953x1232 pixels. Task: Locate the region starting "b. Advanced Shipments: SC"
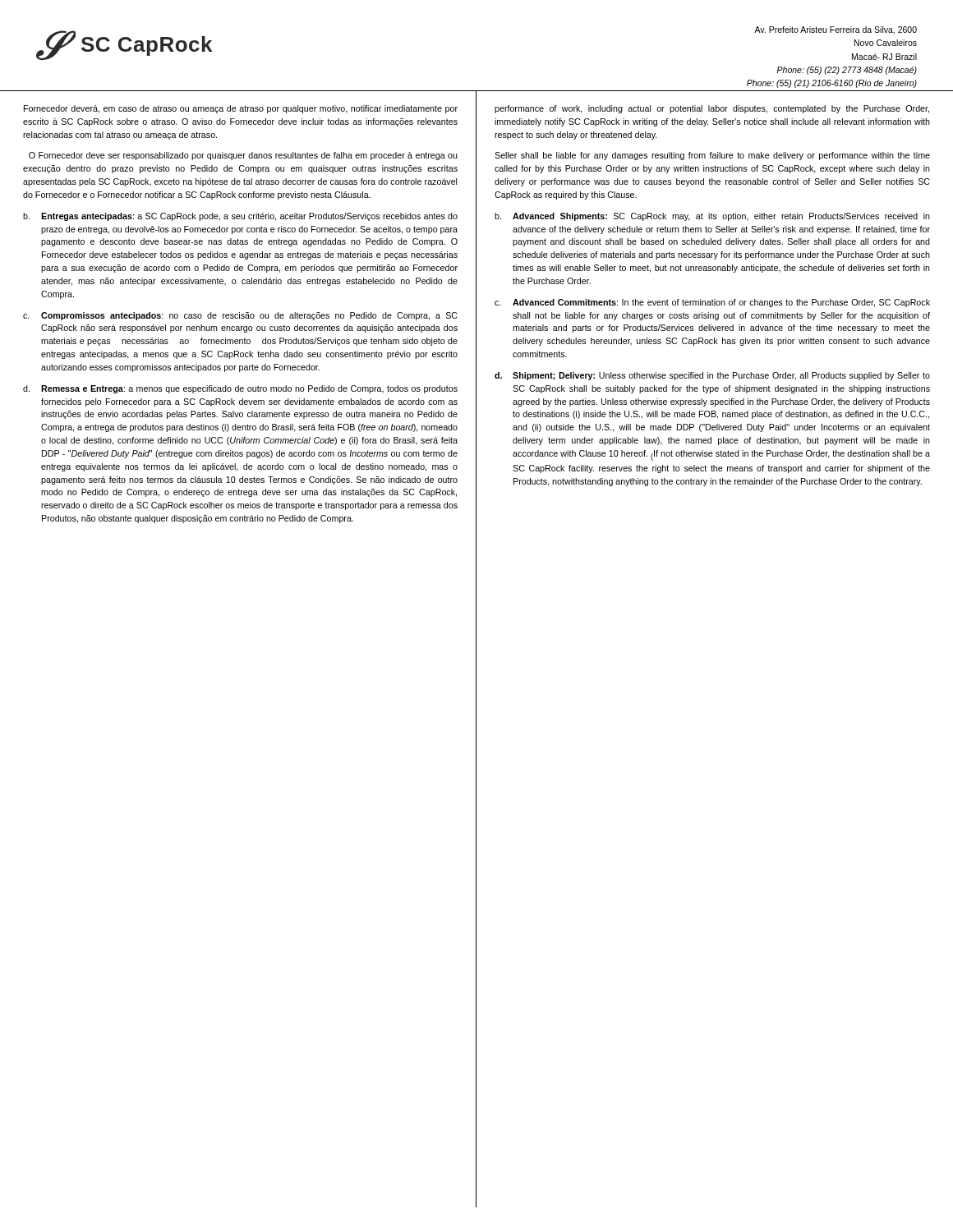(x=712, y=249)
